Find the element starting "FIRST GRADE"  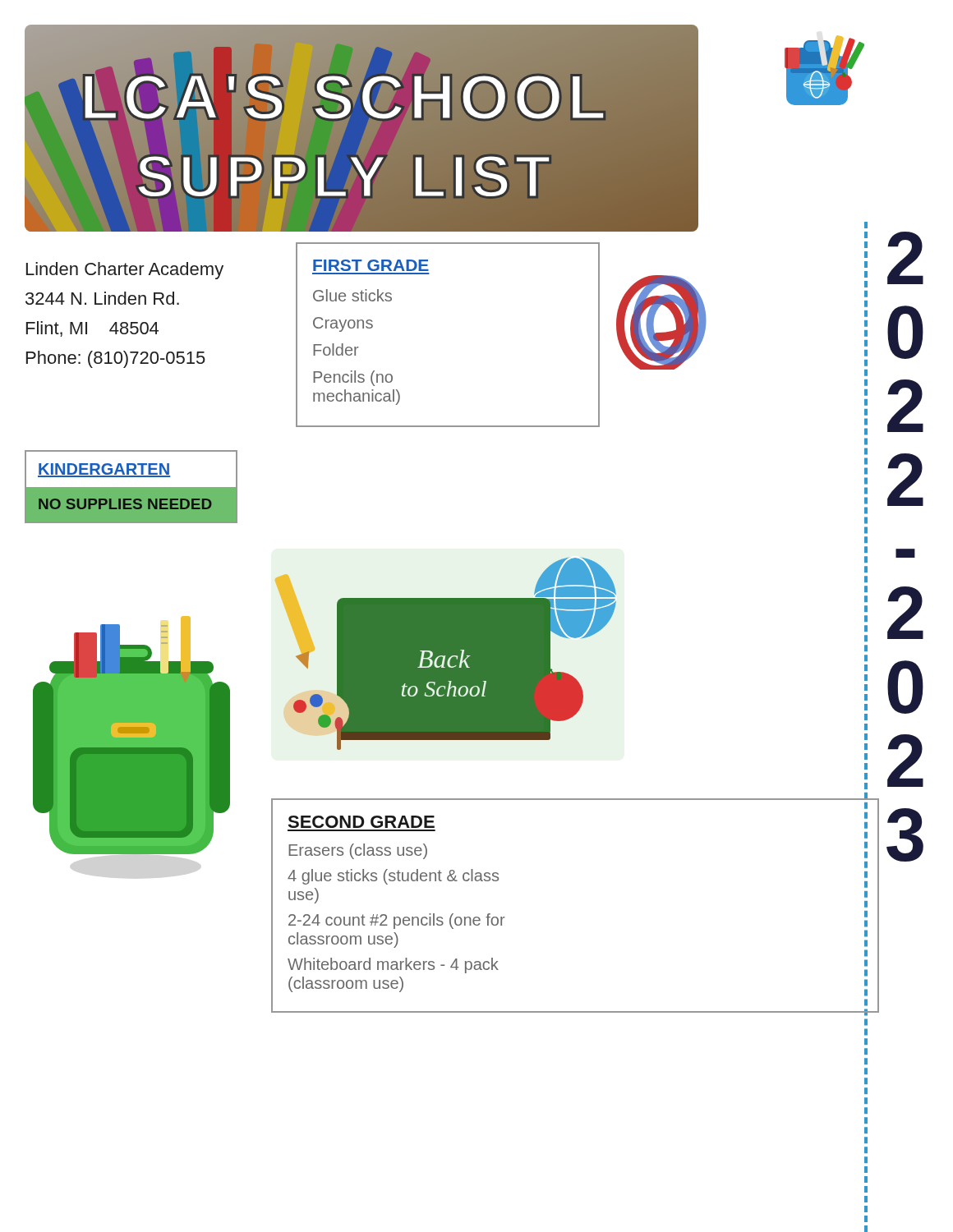[x=371, y=265]
